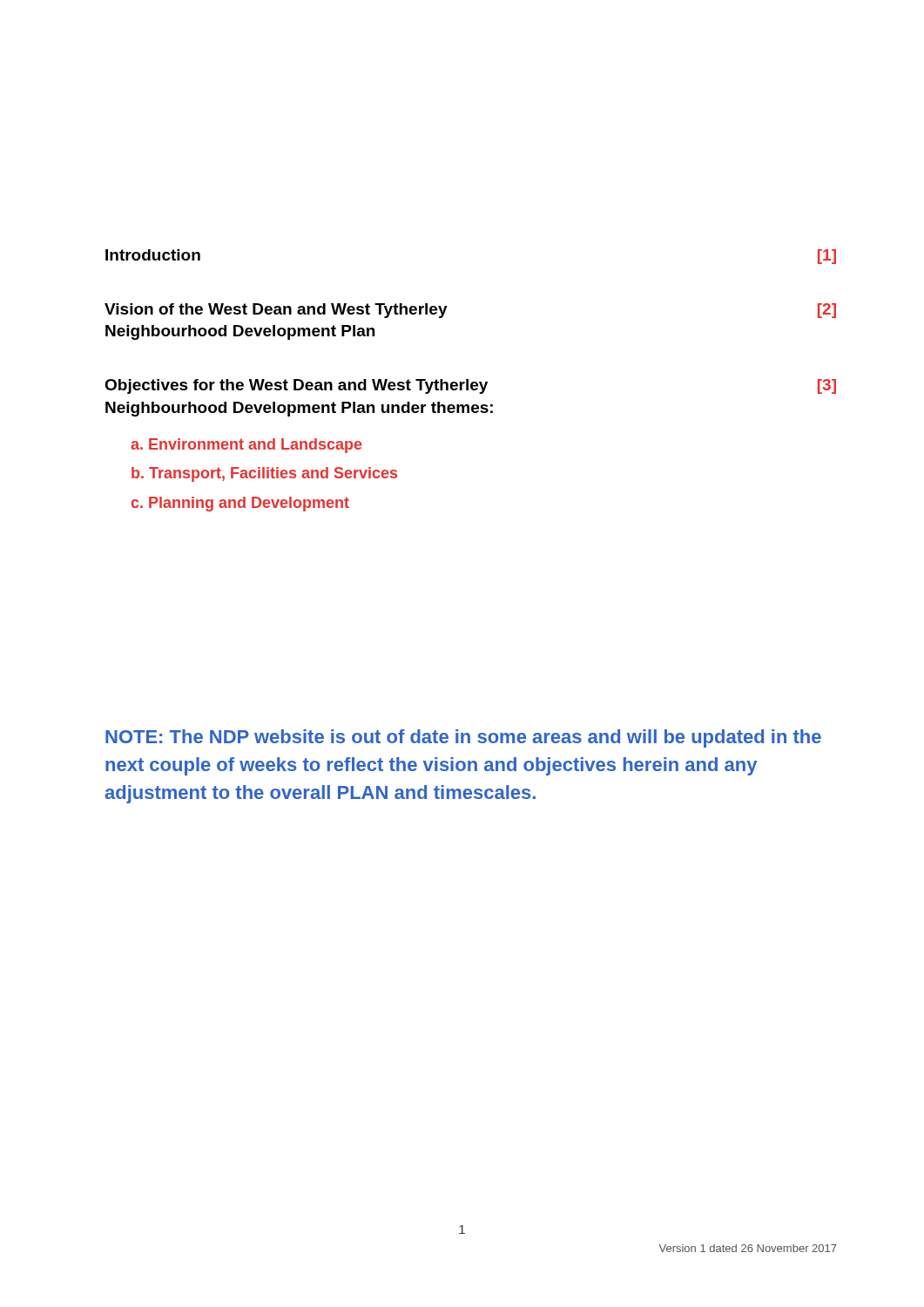The height and width of the screenshot is (1307, 924).
Task: Find the text block that reads "NOTE: The NDP website is out of date"
Action: tap(471, 765)
